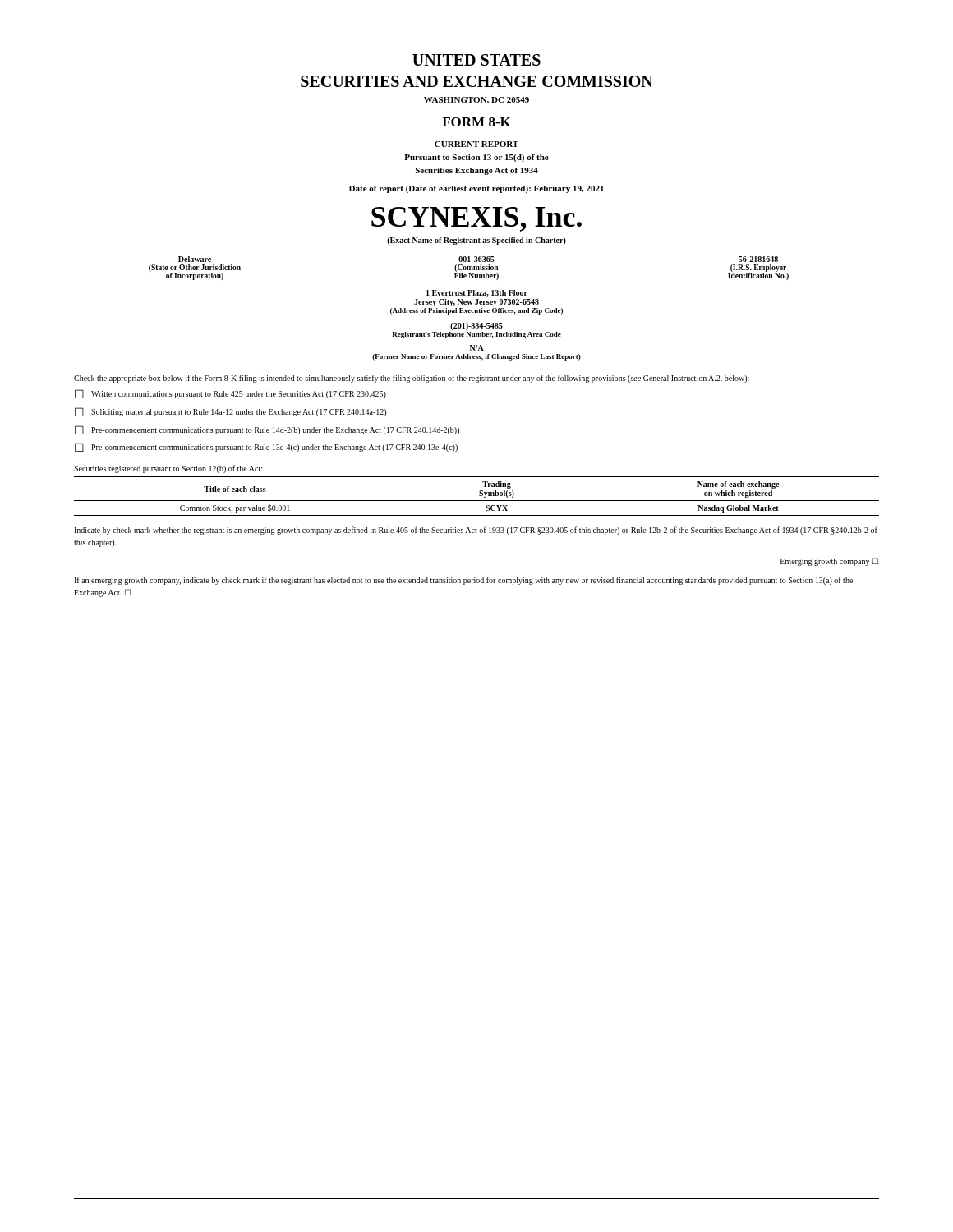Find the passage starting "UNITED STATESSECURITIES AND EXCHANGE COMMISSION WASHINGTON,"
953x1232 pixels.
pyautogui.click(x=476, y=77)
